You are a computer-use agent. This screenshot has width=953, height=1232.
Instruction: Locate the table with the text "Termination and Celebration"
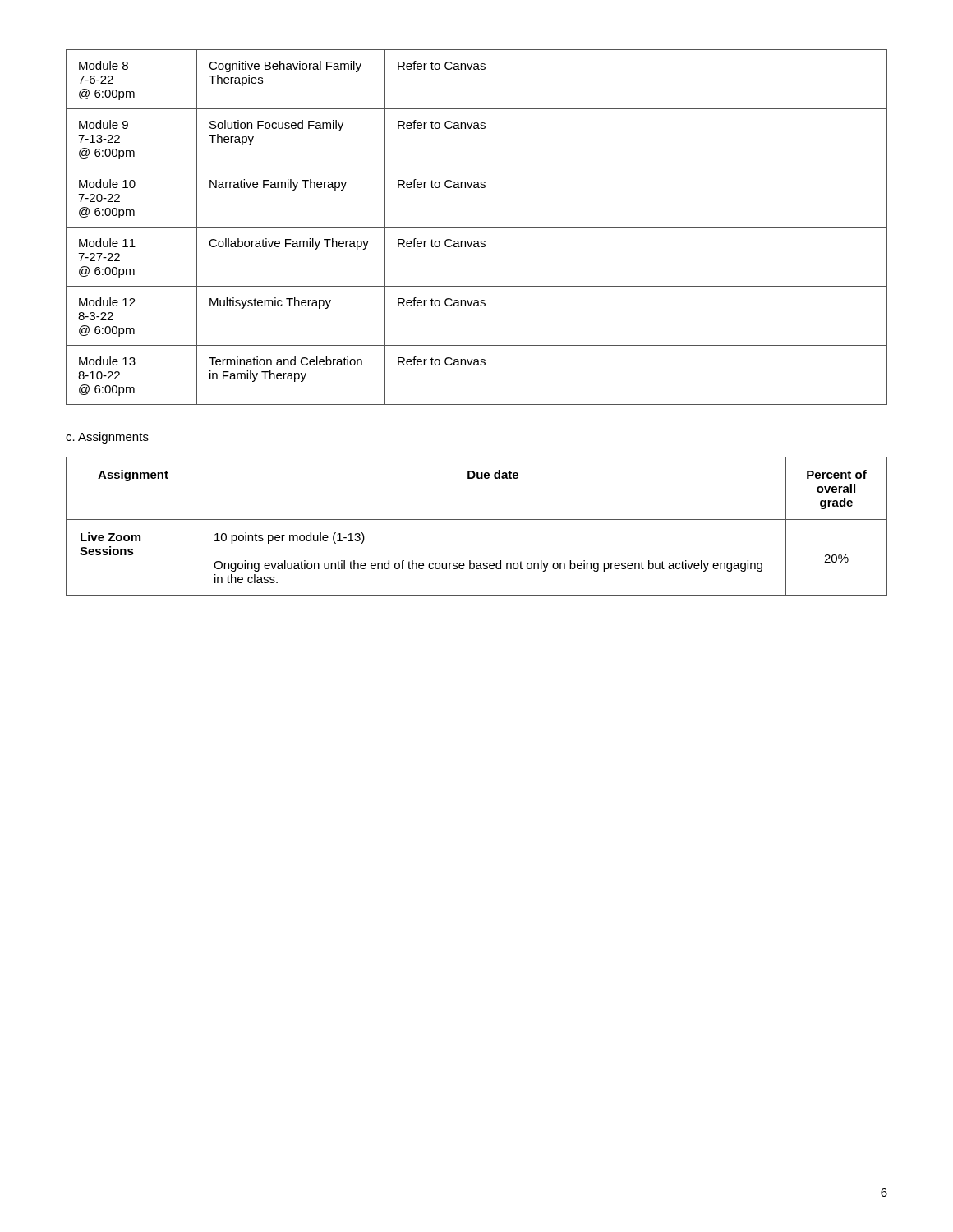pyautogui.click(x=476, y=227)
